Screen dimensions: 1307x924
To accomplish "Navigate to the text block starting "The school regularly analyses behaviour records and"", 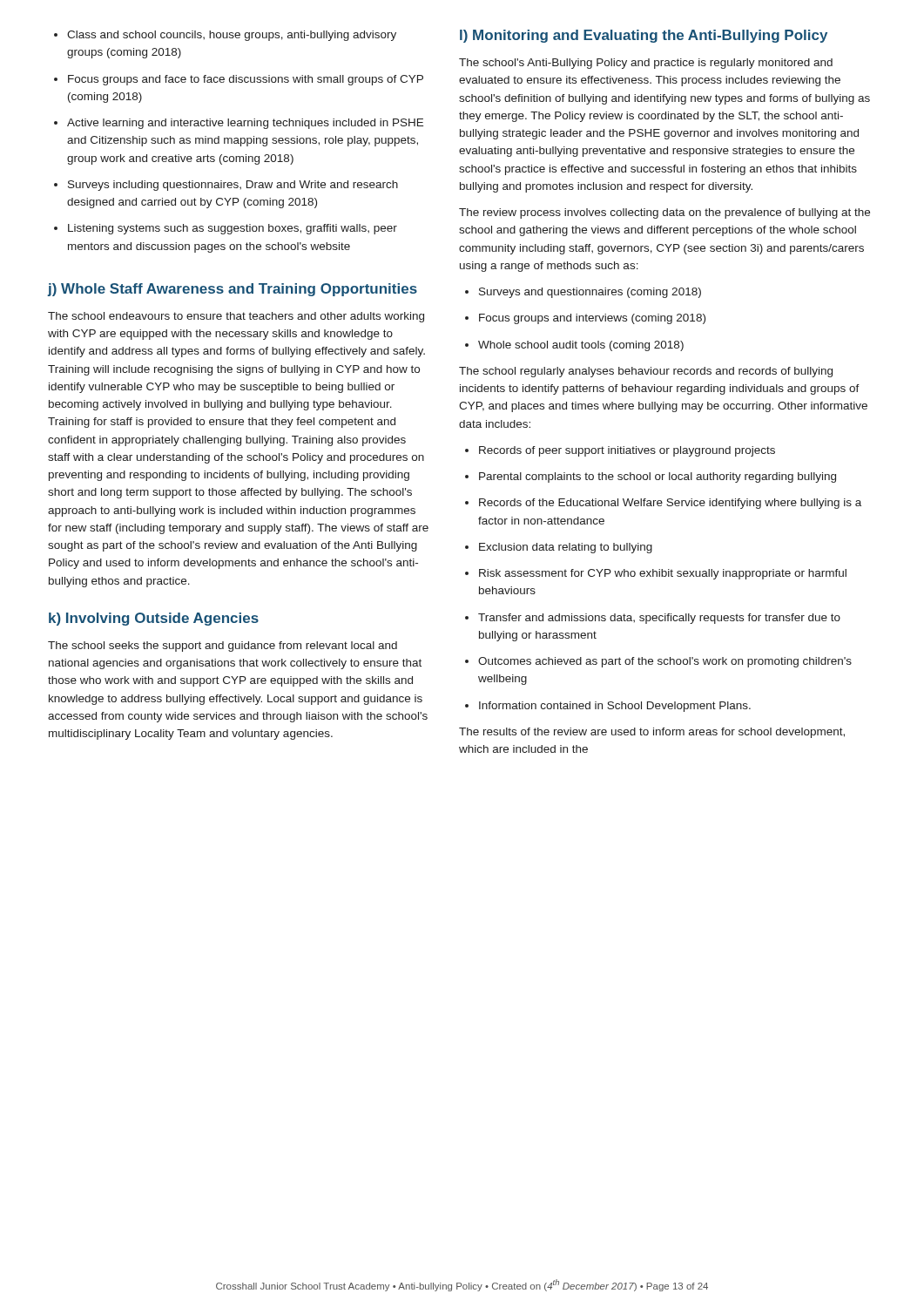I will [x=668, y=398].
